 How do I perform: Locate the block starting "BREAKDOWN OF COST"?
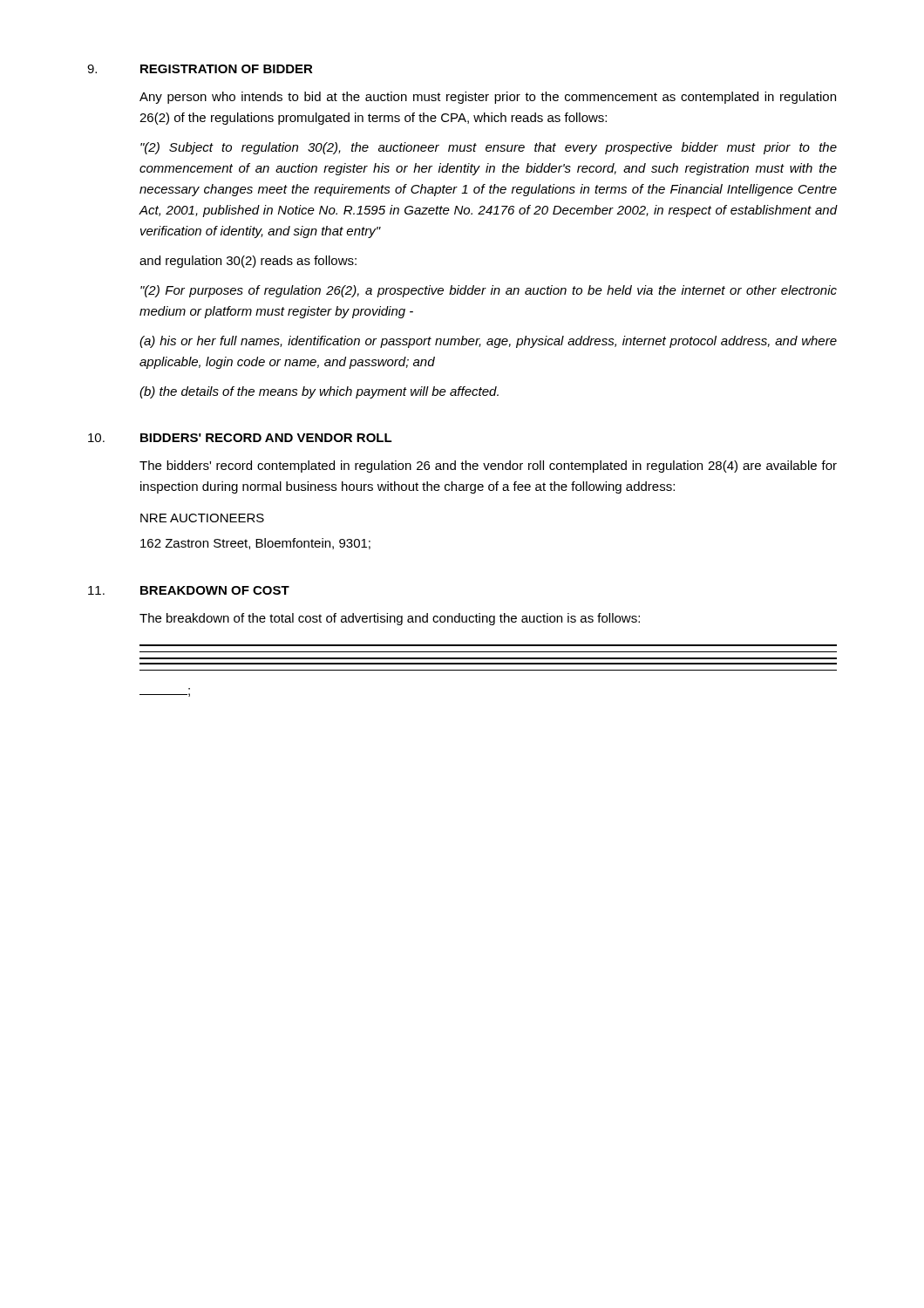click(x=214, y=590)
